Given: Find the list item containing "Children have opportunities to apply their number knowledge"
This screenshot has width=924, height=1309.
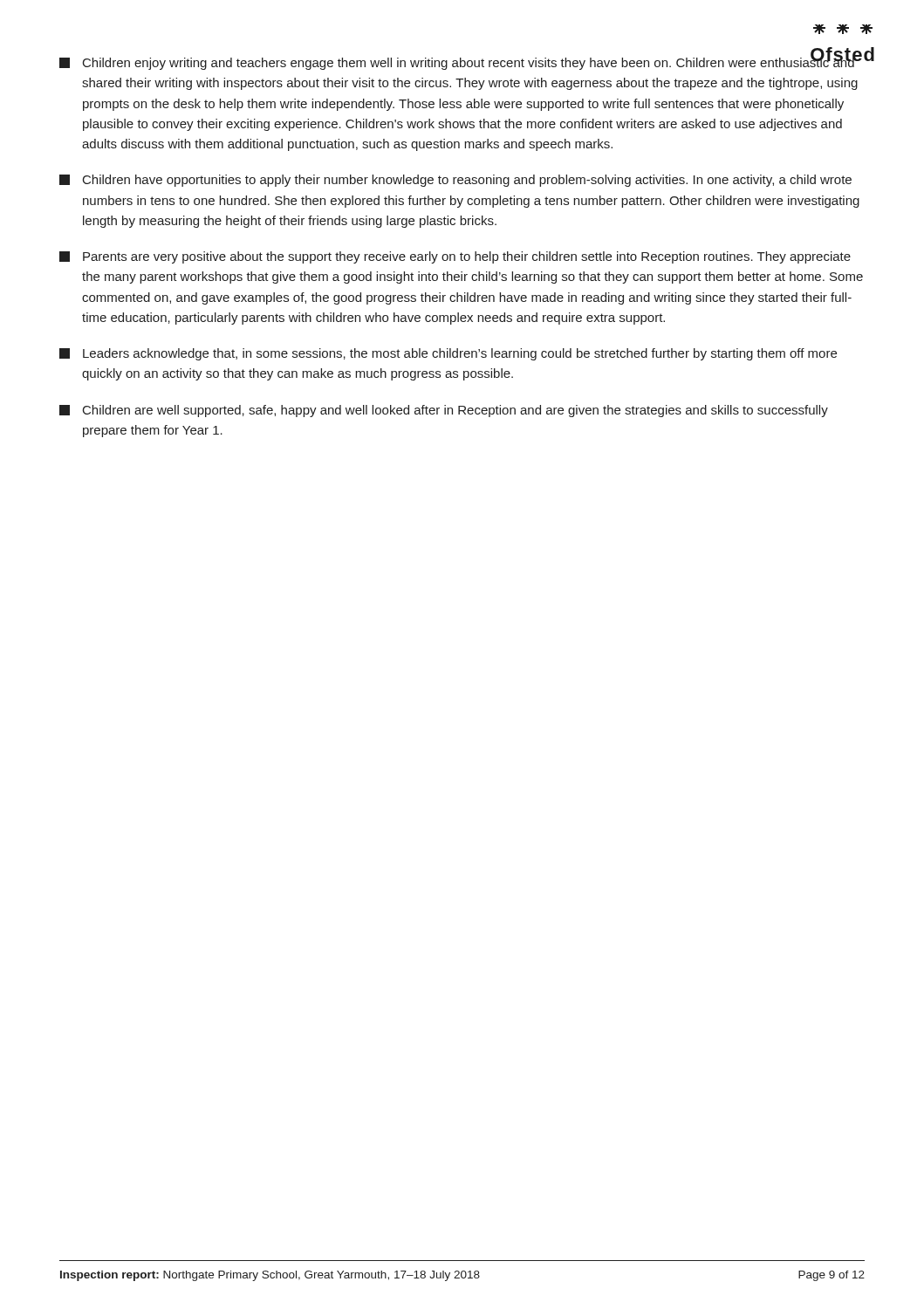Looking at the screenshot, I should [x=462, y=200].
